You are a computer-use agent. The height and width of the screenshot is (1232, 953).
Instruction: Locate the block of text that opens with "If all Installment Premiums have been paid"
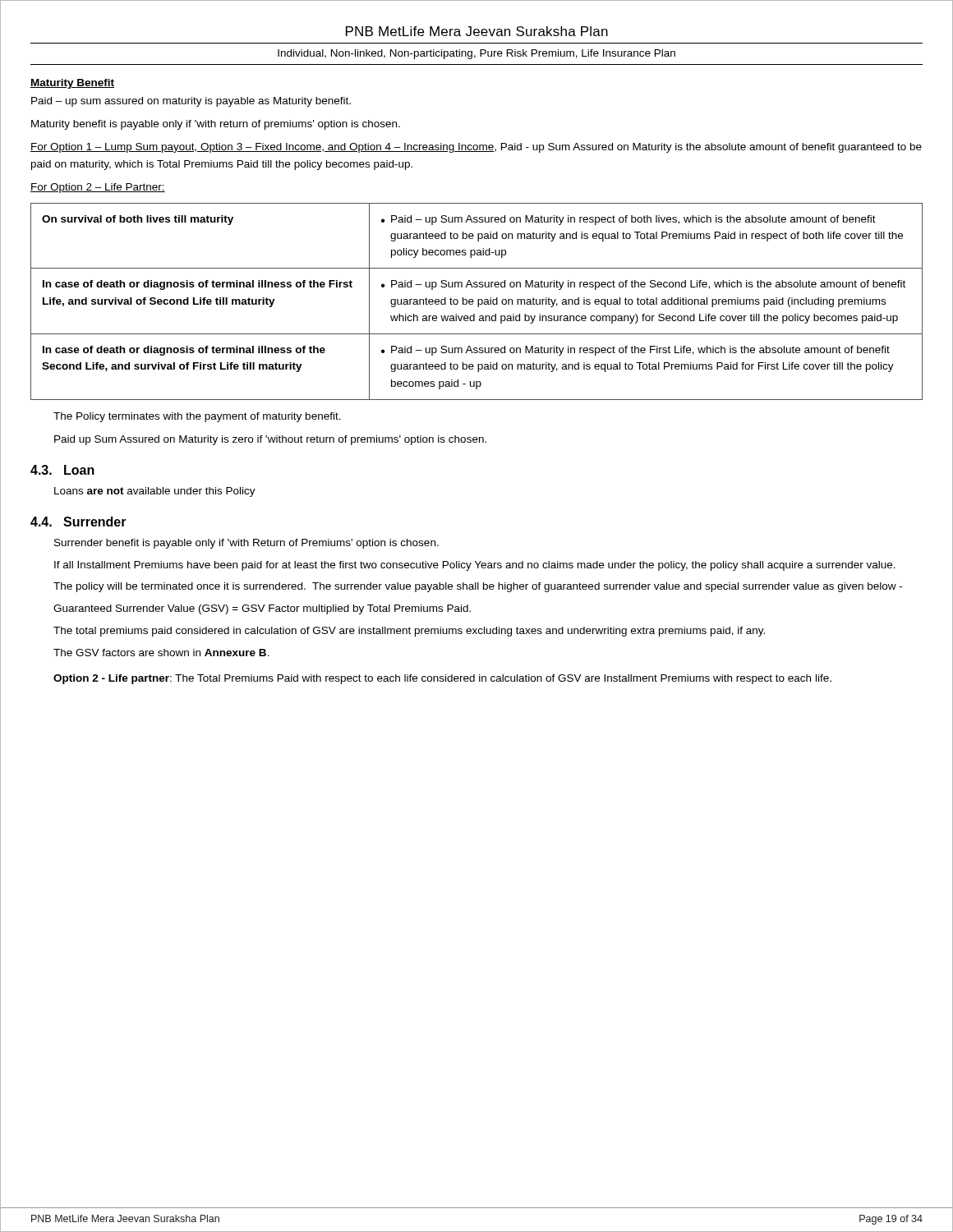click(x=475, y=564)
